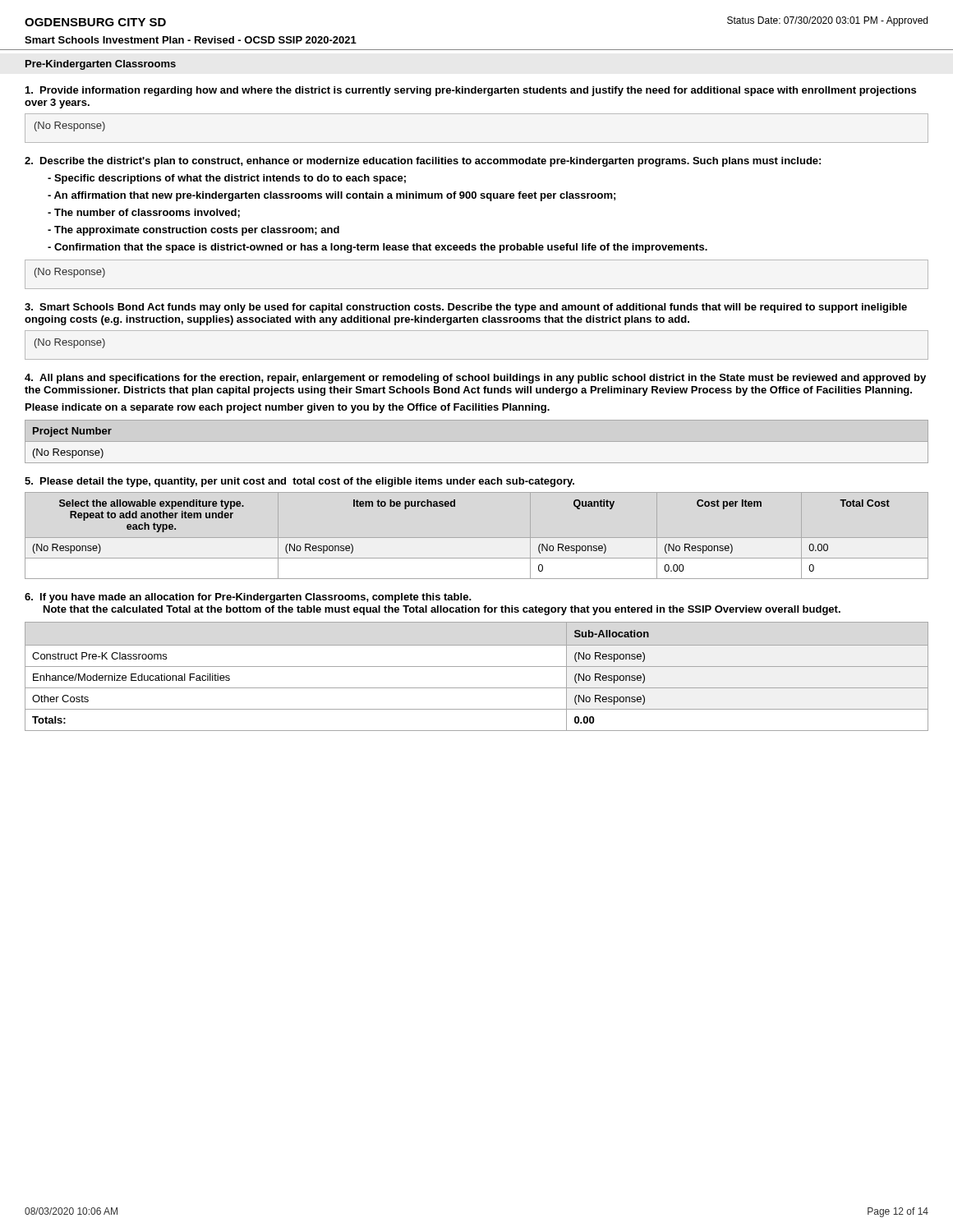Image resolution: width=953 pixels, height=1232 pixels.
Task: Click on the list item that reads "4. All plans and specifications for"
Action: 475,384
